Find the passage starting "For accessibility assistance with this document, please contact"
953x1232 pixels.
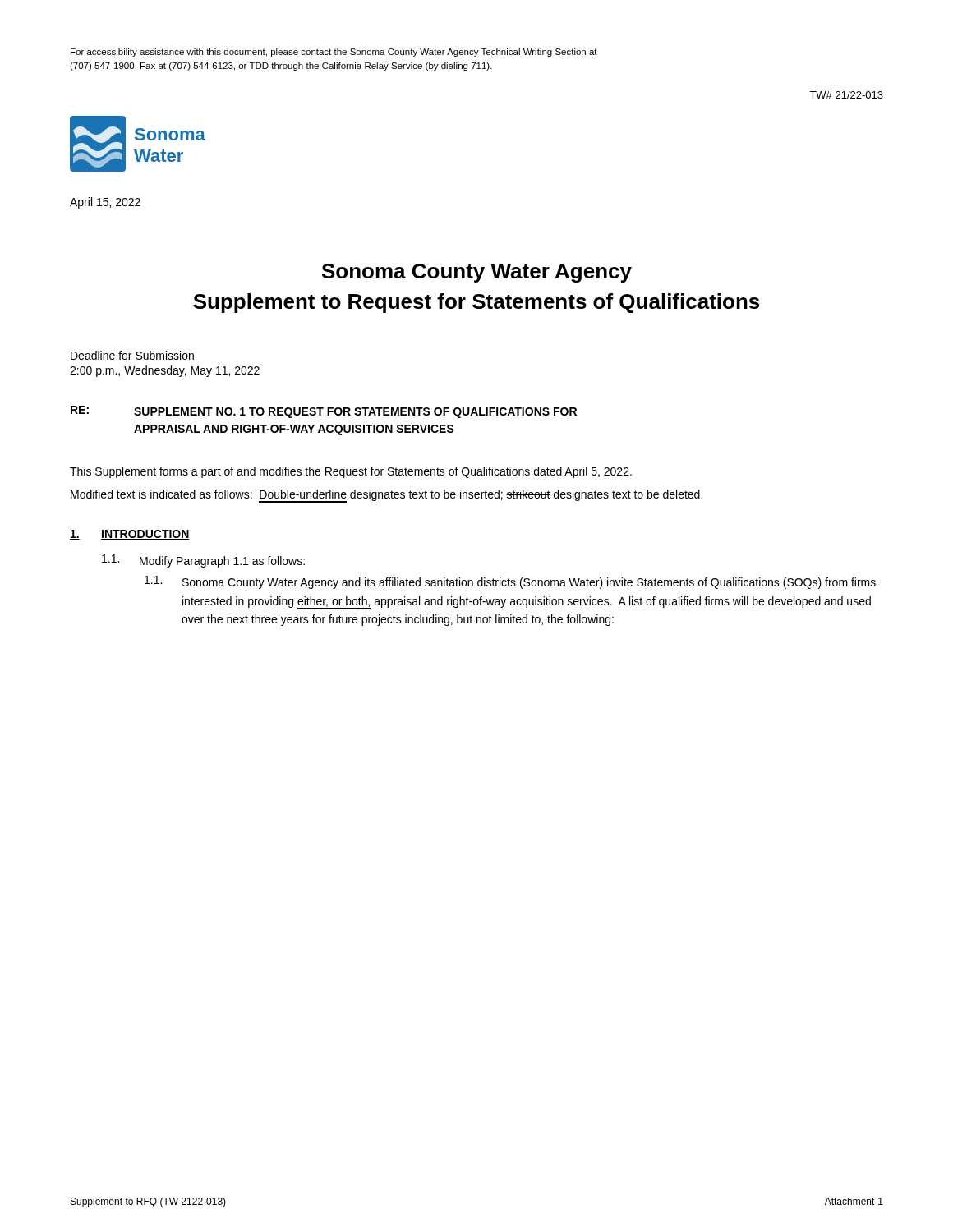(x=333, y=59)
